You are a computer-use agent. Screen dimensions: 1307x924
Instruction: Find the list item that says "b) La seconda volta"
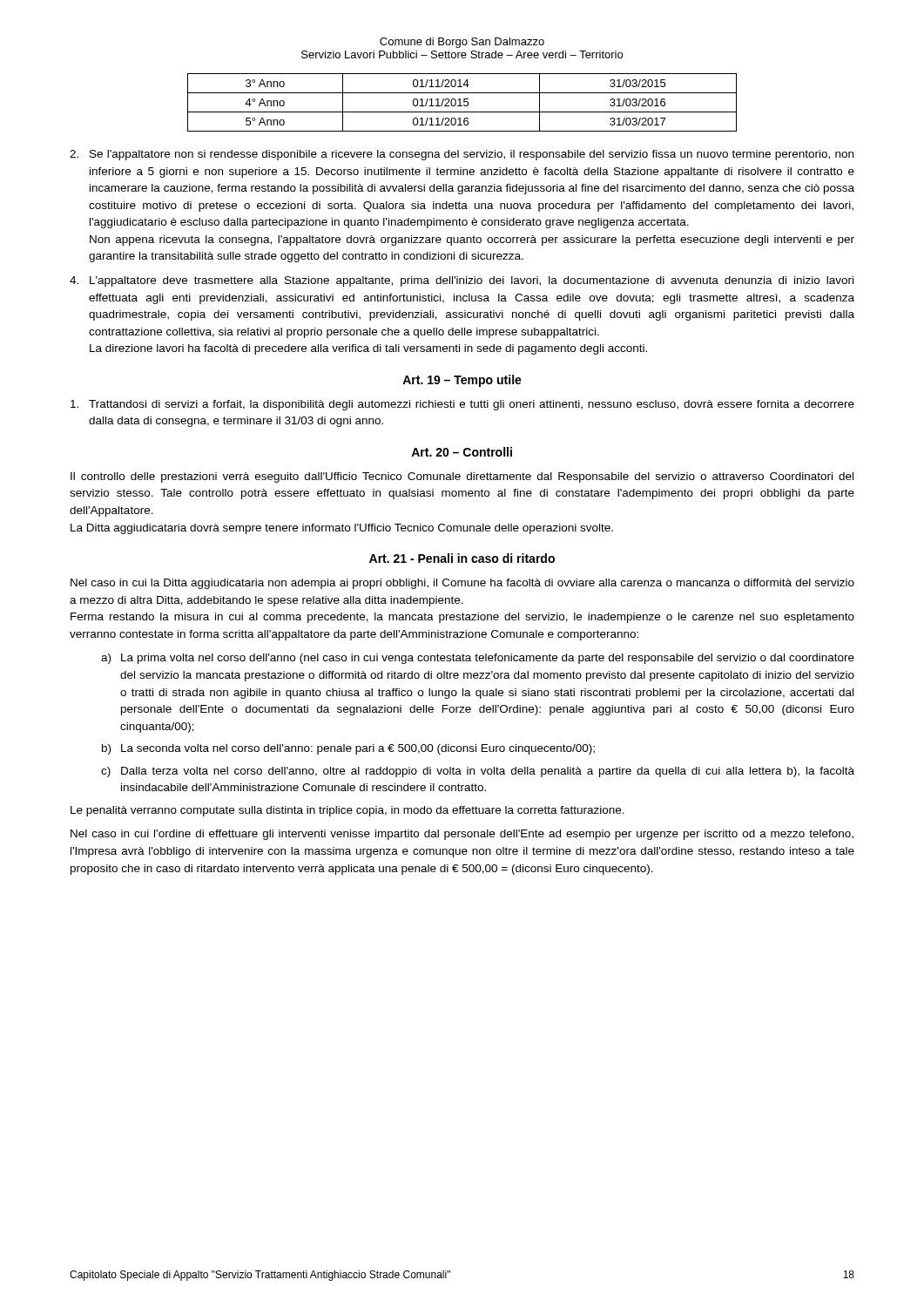(x=478, y=748)
